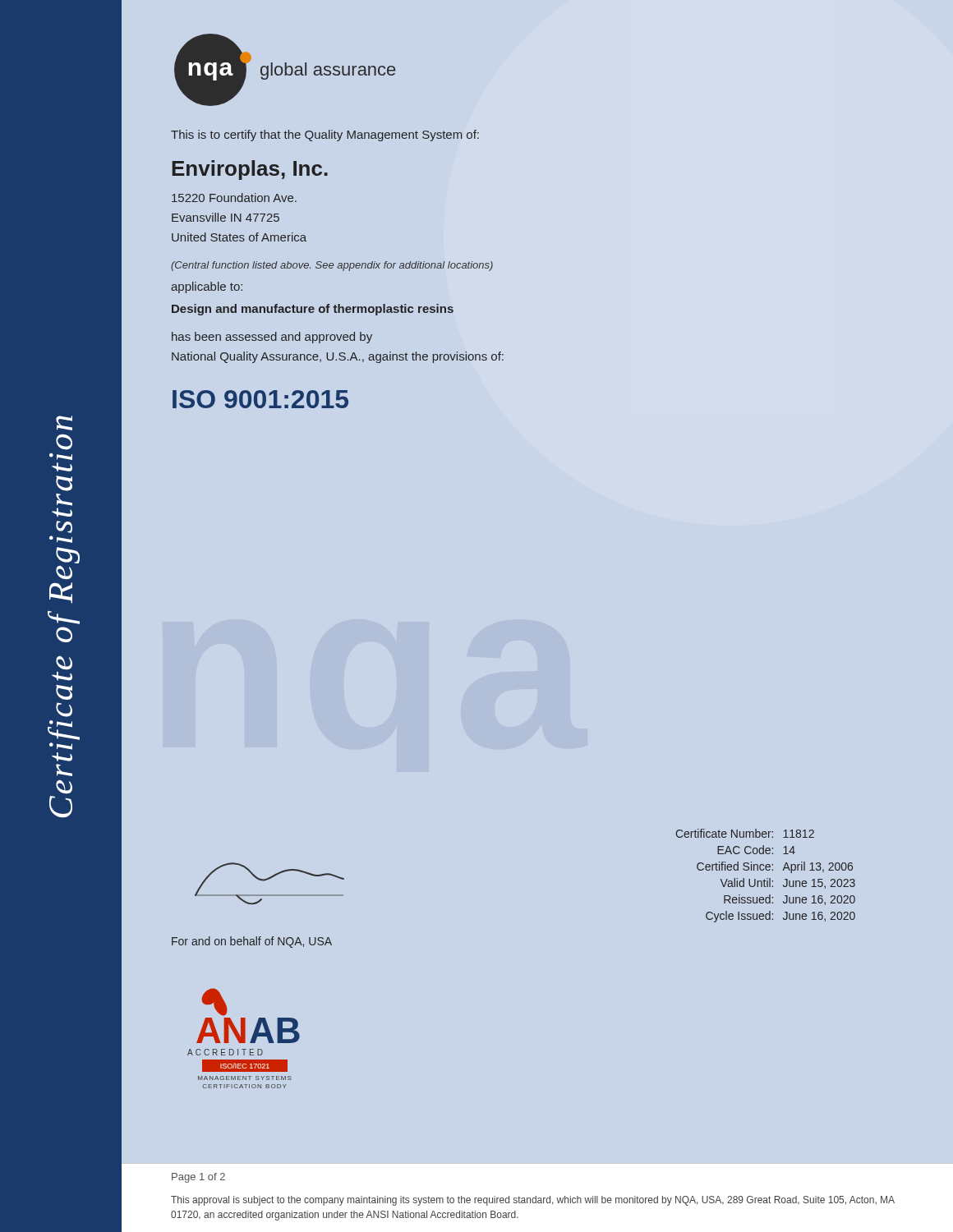
Task: Where is the passage that starts "(Central function listed above. See appendix for additional"?
Action: pyautogui.click(x=332, y=265)
